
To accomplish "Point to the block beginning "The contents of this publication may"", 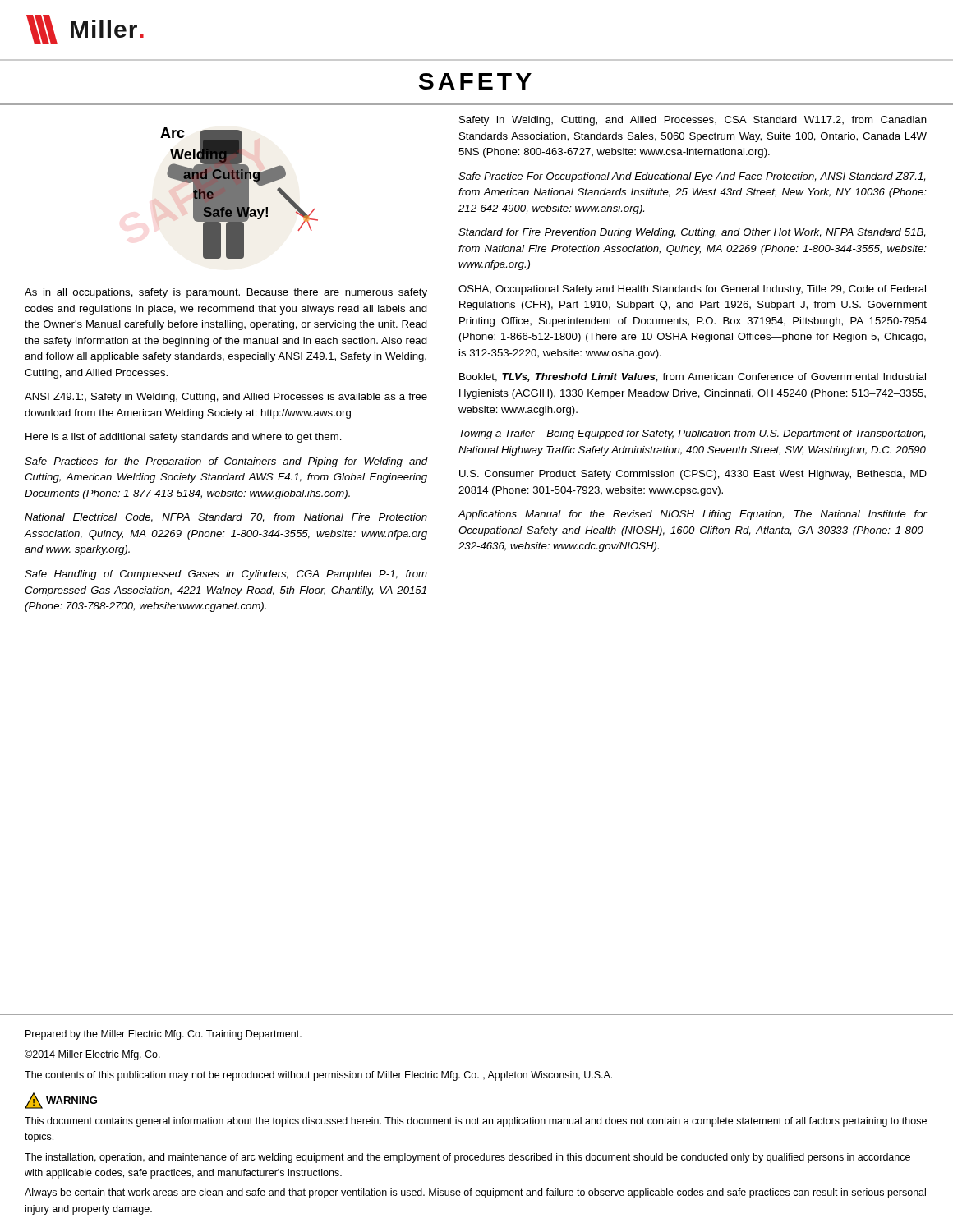I will pos(319,1075).
